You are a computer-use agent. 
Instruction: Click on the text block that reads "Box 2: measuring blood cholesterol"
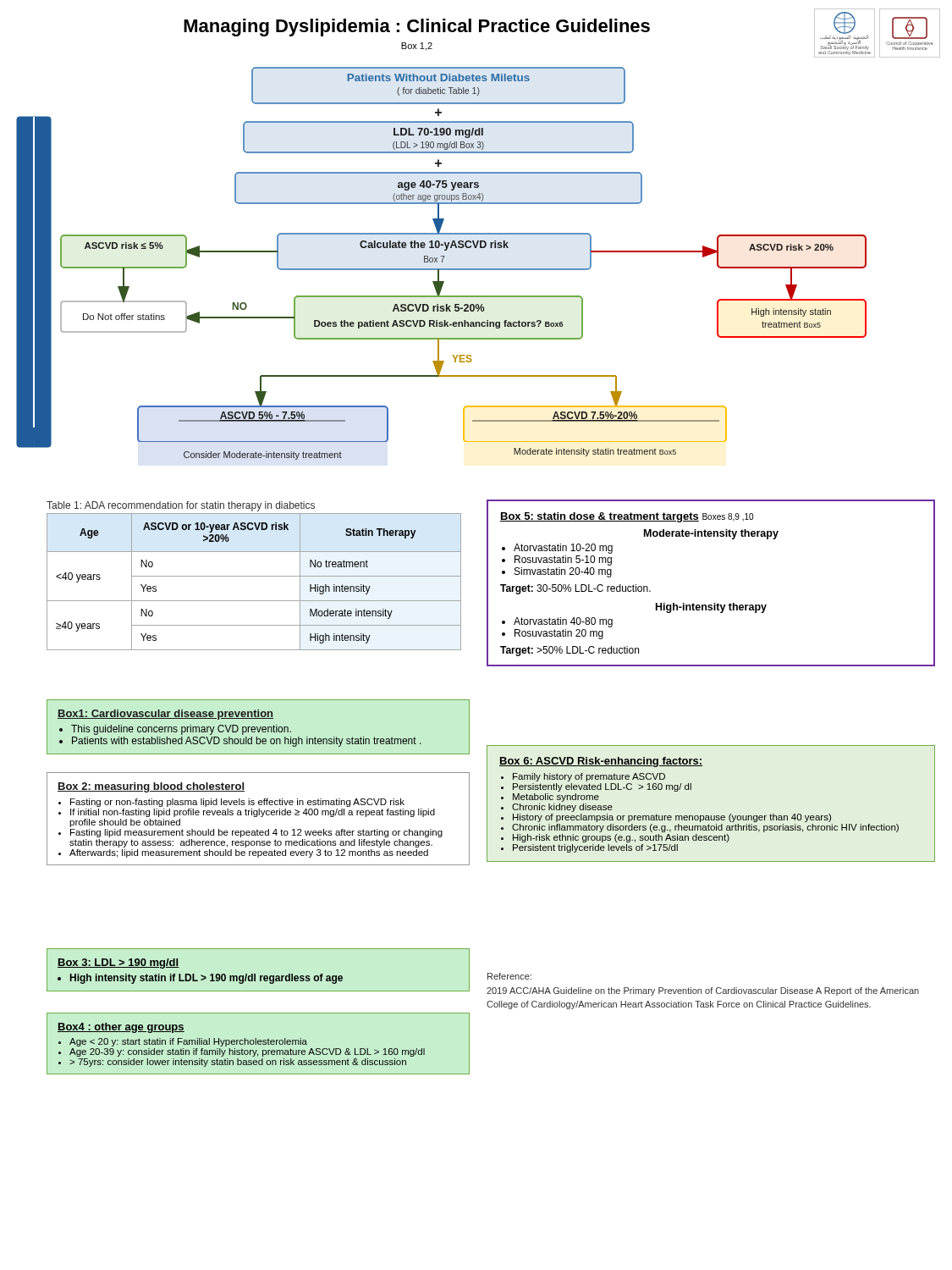[258, 819]
